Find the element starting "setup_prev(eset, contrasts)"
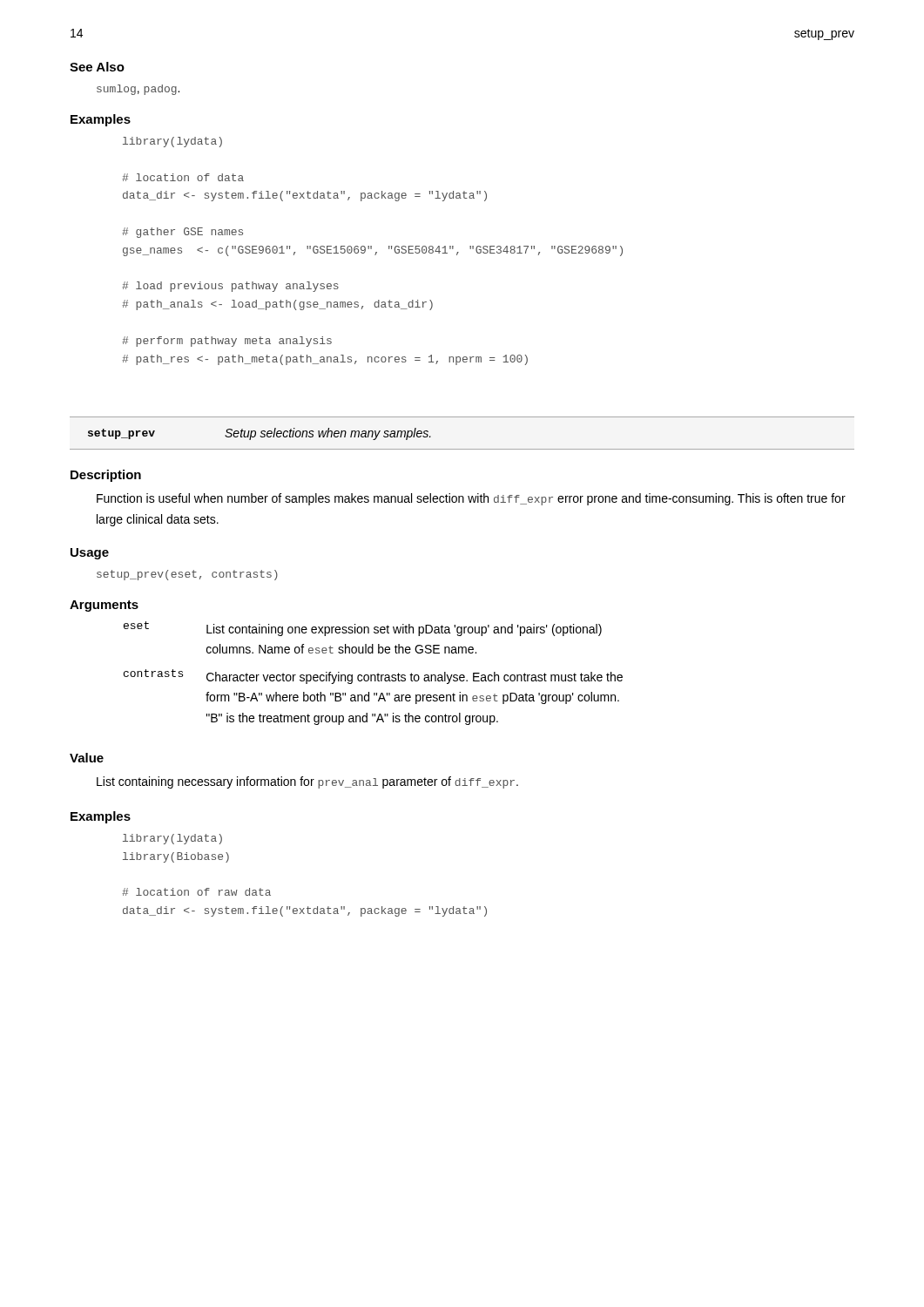Screen dimensions: 1307x924 (x=188, y=575)
